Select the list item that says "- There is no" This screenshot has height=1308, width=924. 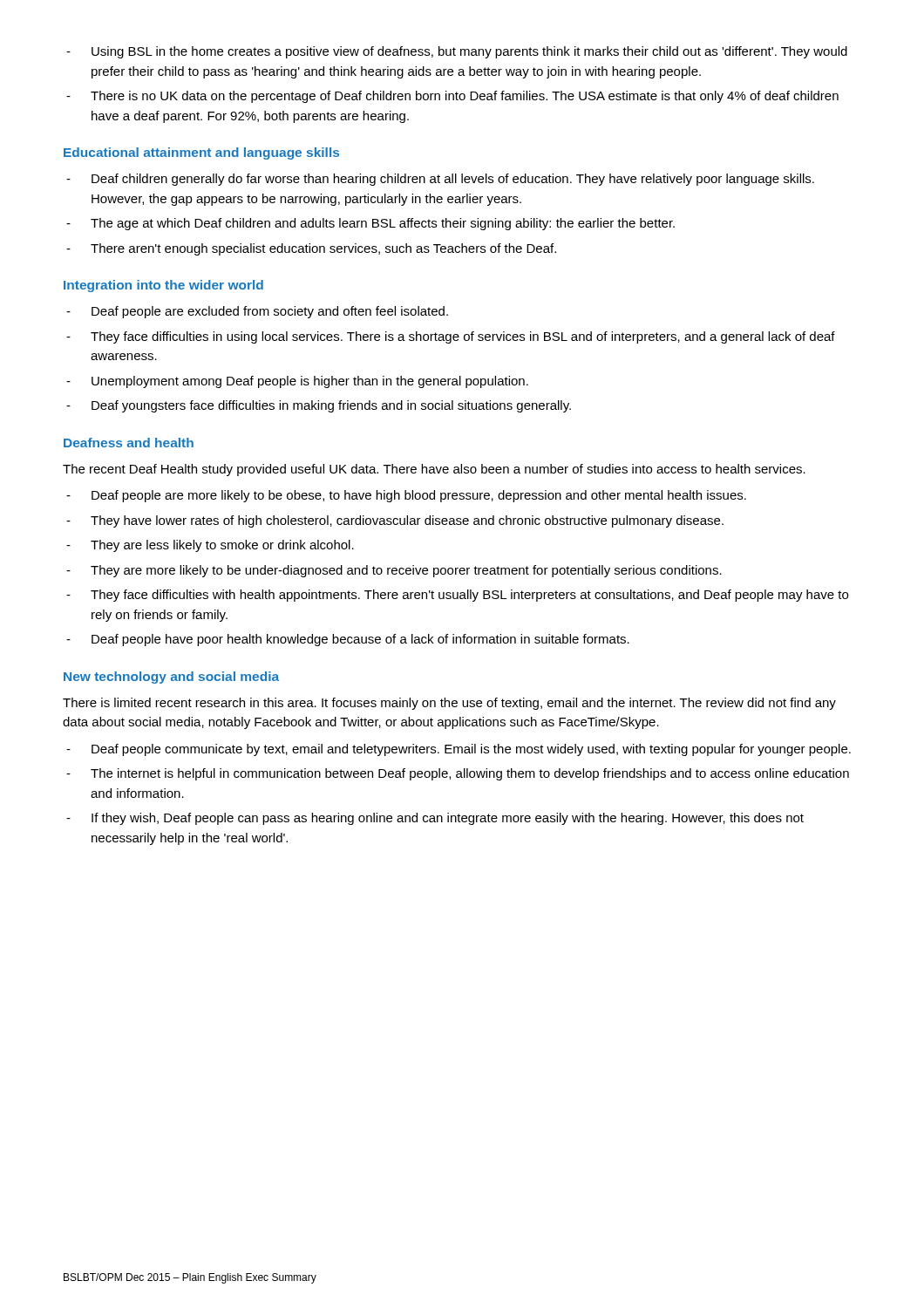click(x=462, y=106)
